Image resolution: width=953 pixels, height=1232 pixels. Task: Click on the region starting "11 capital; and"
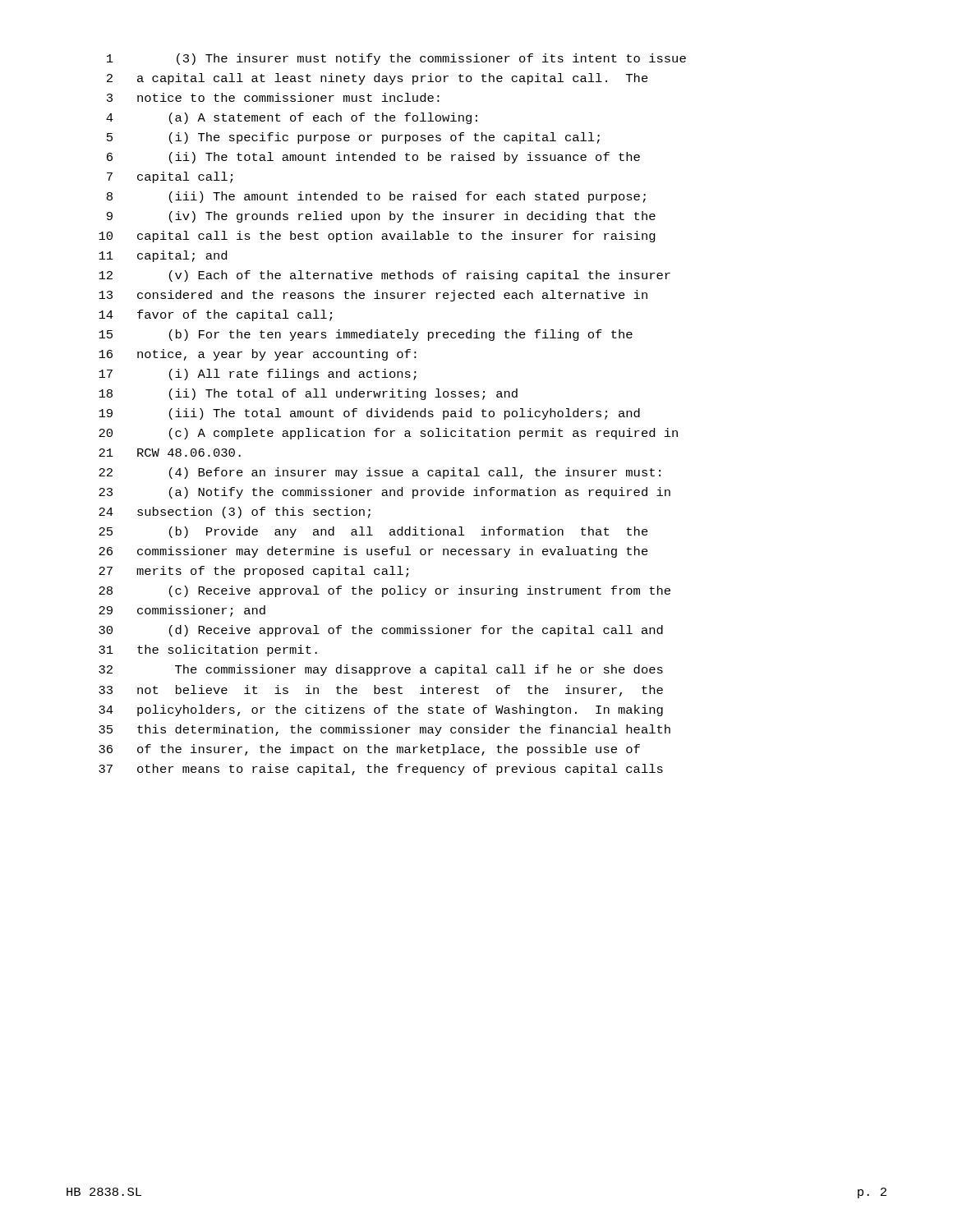[x=163, y=256]
